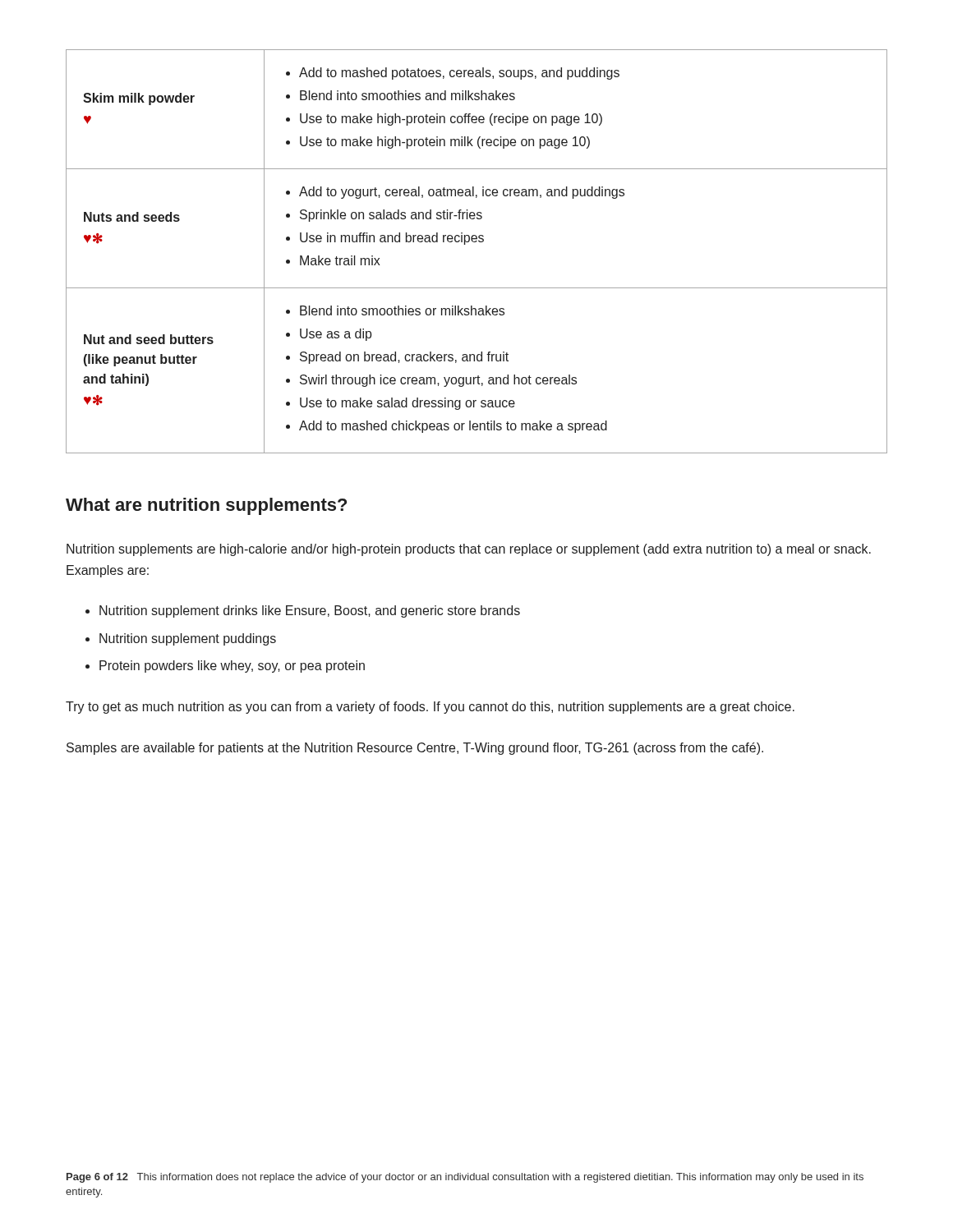
Task: Navigate to the passage starting "Samples are available for patients at the Nutrition"
Action: point(415,747)
